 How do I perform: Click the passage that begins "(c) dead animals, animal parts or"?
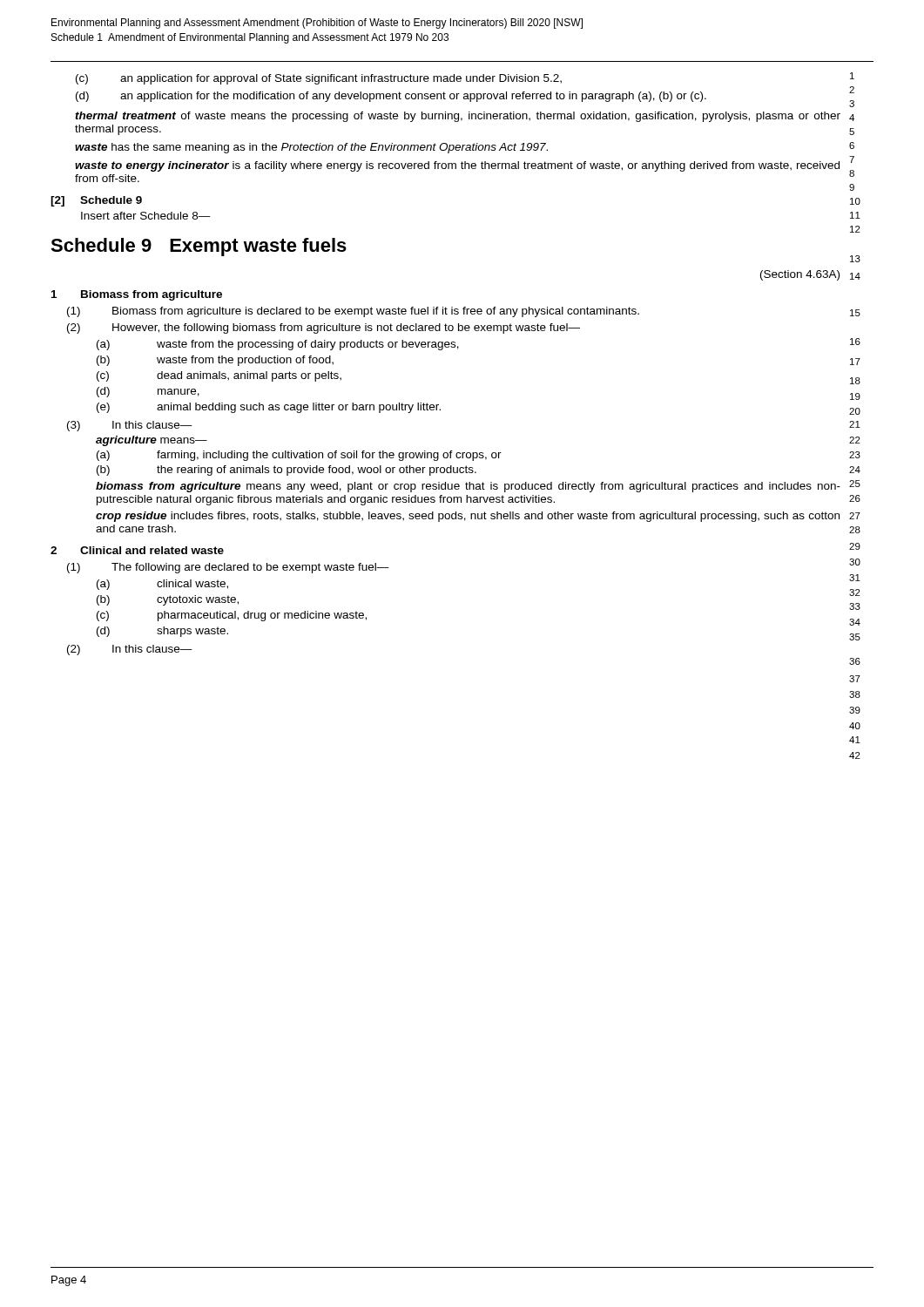pyautogui.click(x=219, y=376)
